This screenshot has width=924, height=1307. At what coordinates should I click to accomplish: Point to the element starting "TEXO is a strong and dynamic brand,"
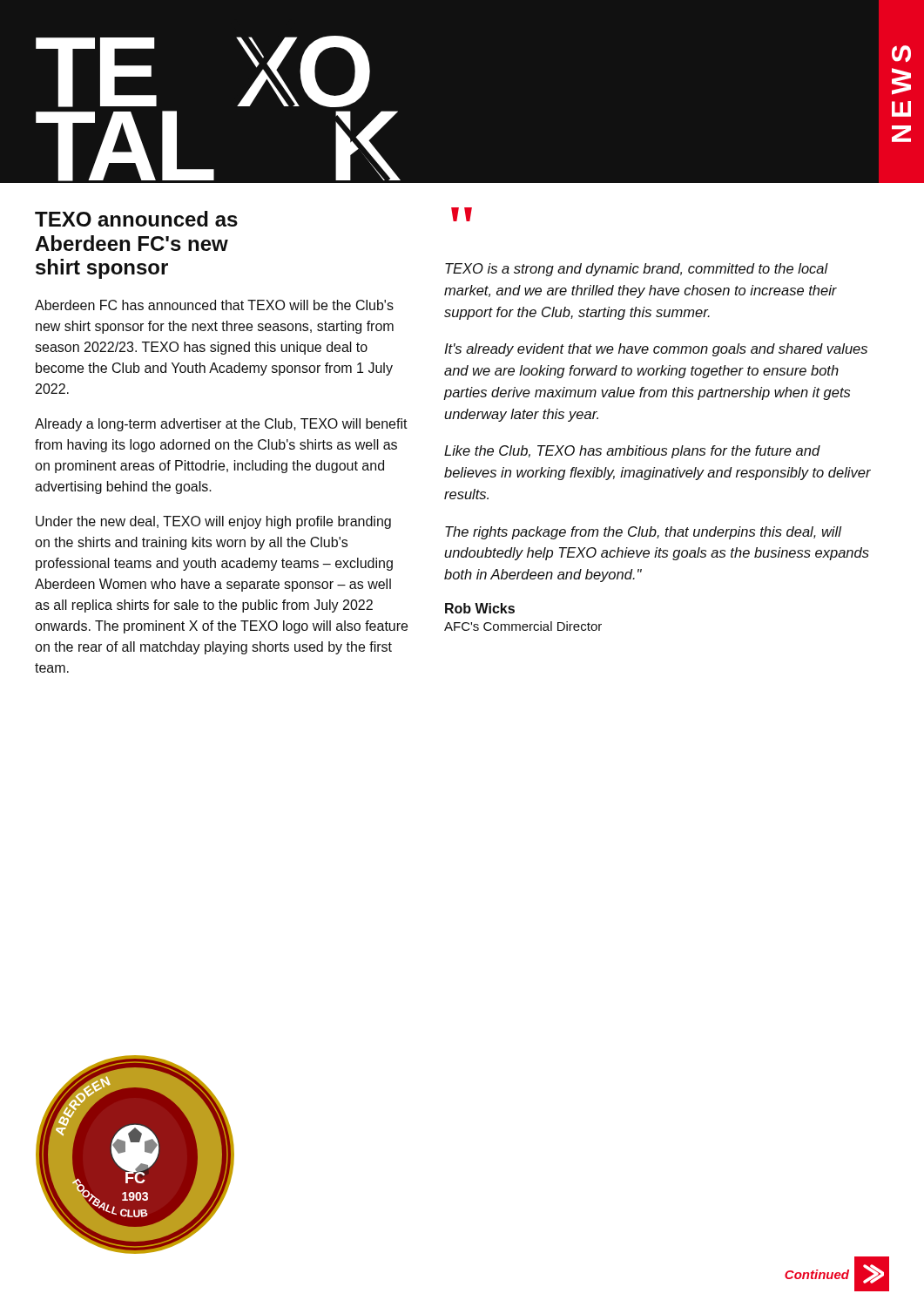[640, 290]
